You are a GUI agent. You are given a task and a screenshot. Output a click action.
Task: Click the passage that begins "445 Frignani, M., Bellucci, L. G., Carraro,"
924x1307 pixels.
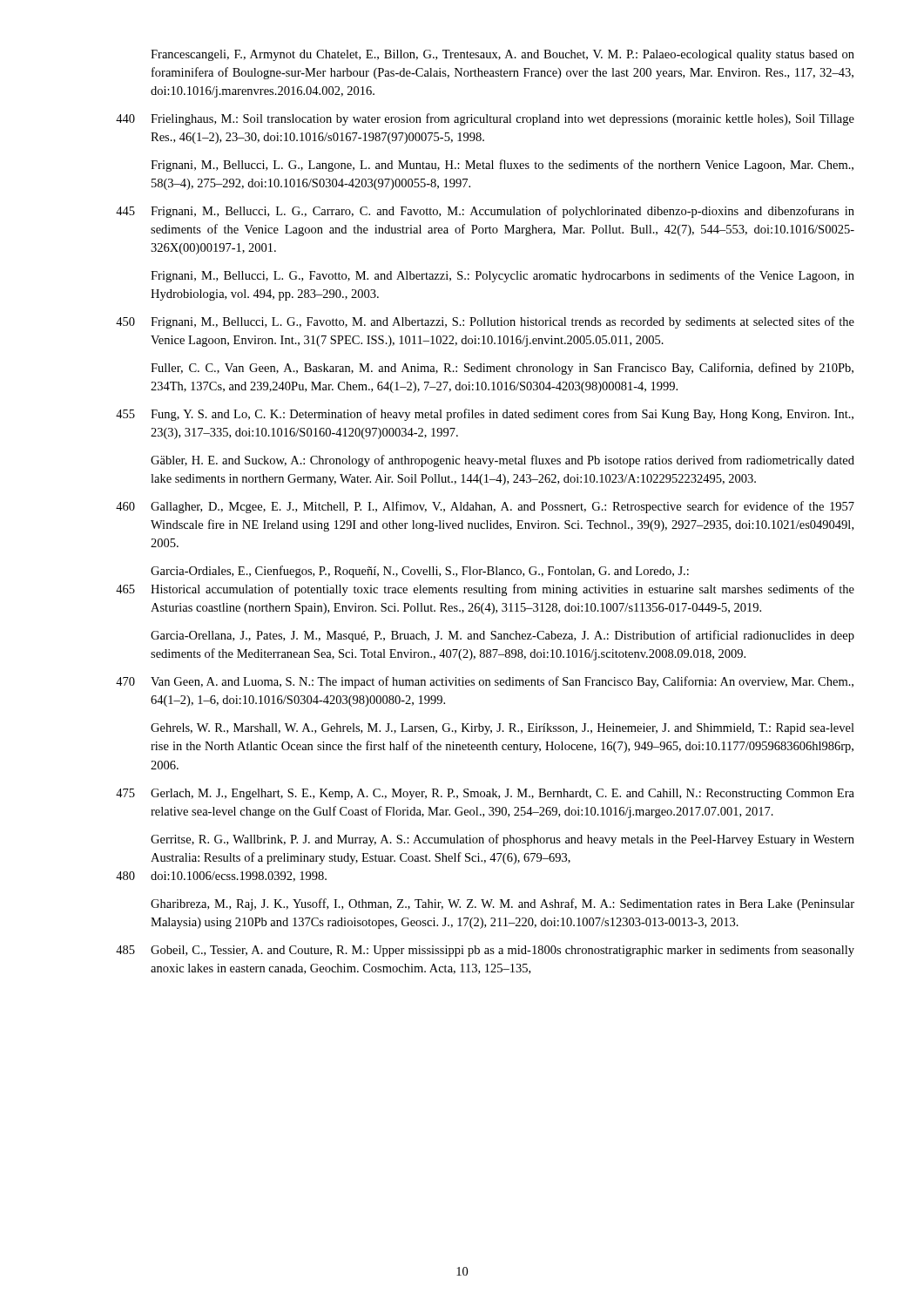click(x=471, y=230)
